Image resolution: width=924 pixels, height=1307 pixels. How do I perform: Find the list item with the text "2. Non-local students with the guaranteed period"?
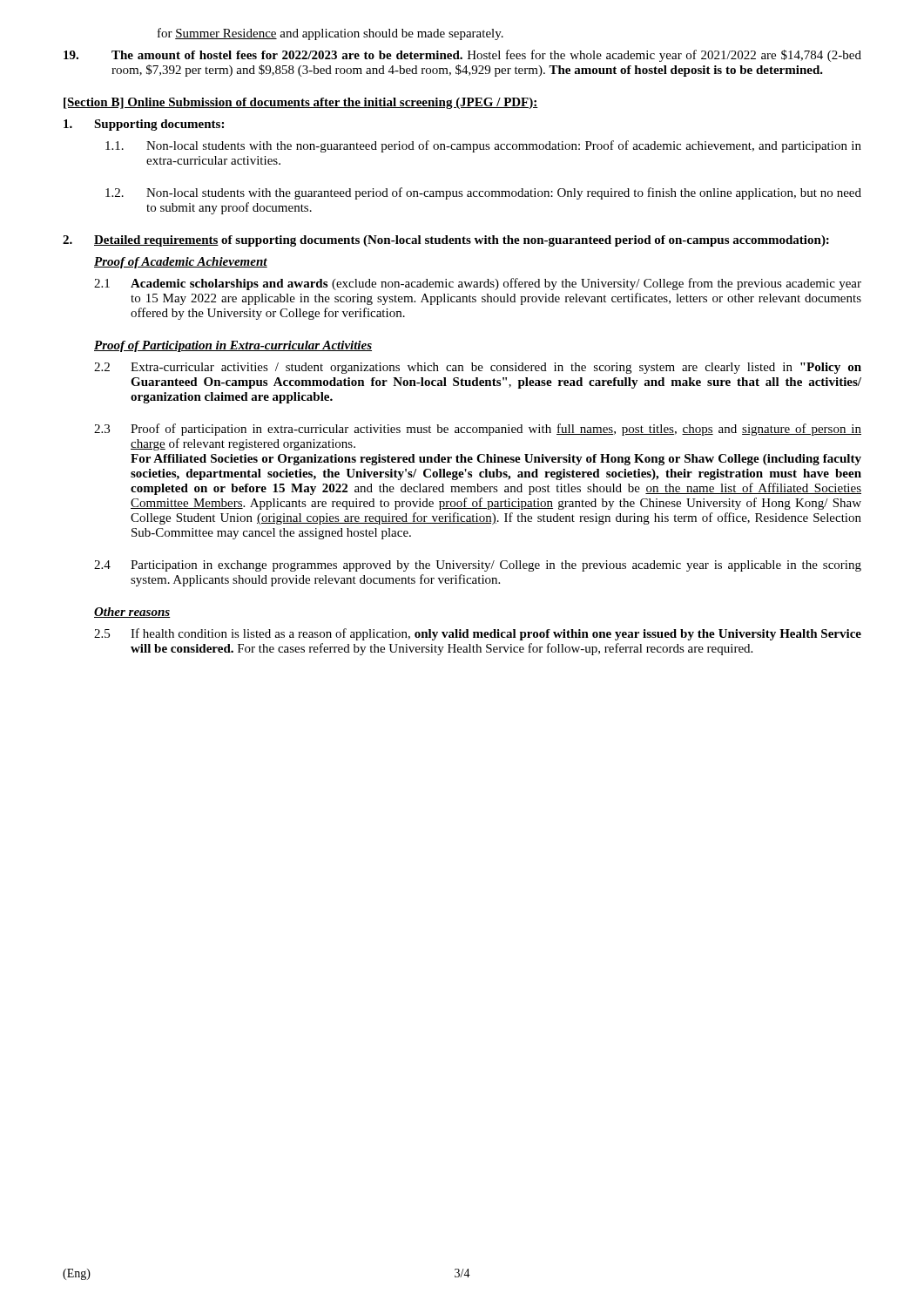click(x=483, y=200)
